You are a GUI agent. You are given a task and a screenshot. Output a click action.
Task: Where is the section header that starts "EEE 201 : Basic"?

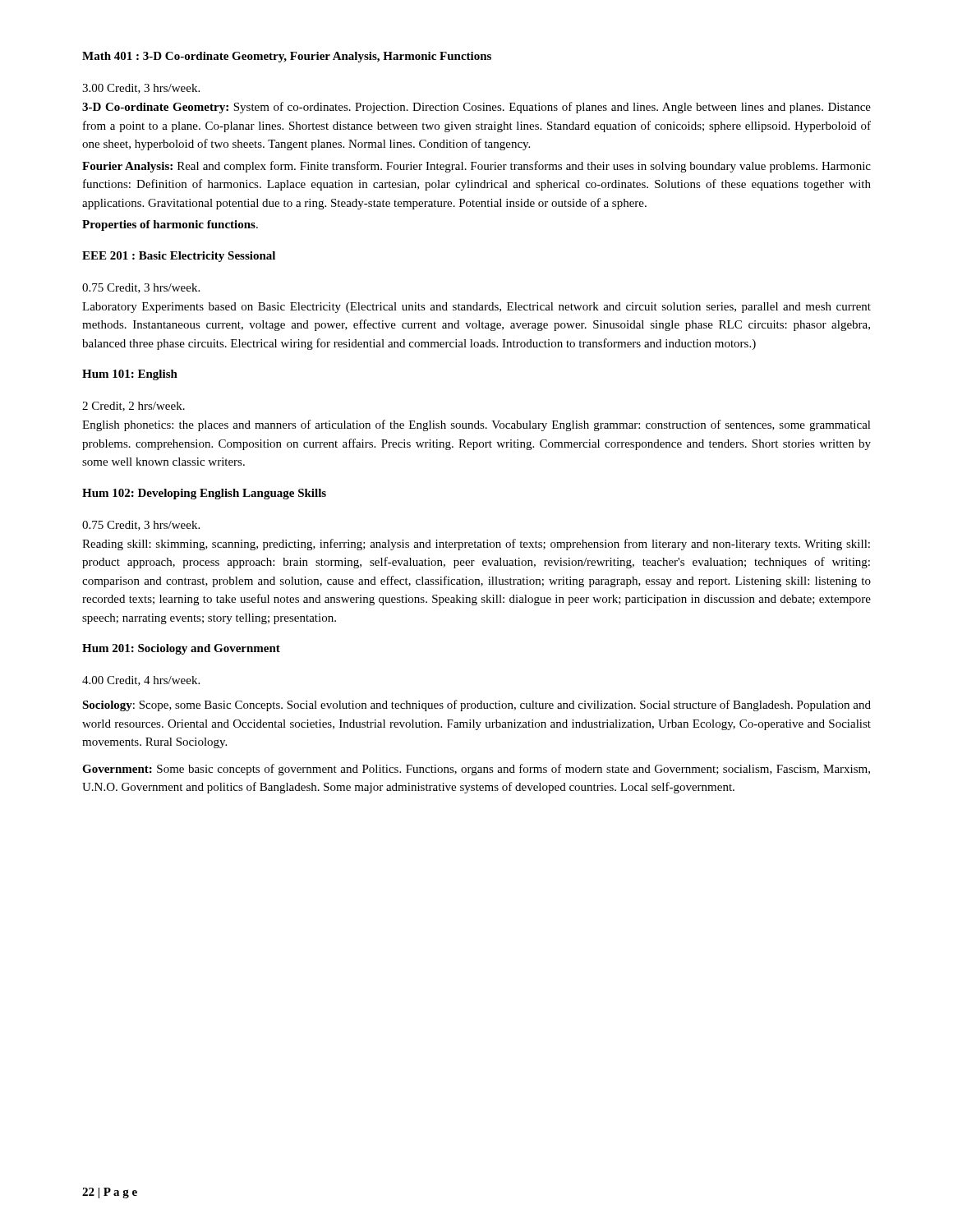click(x=179, y=257)
